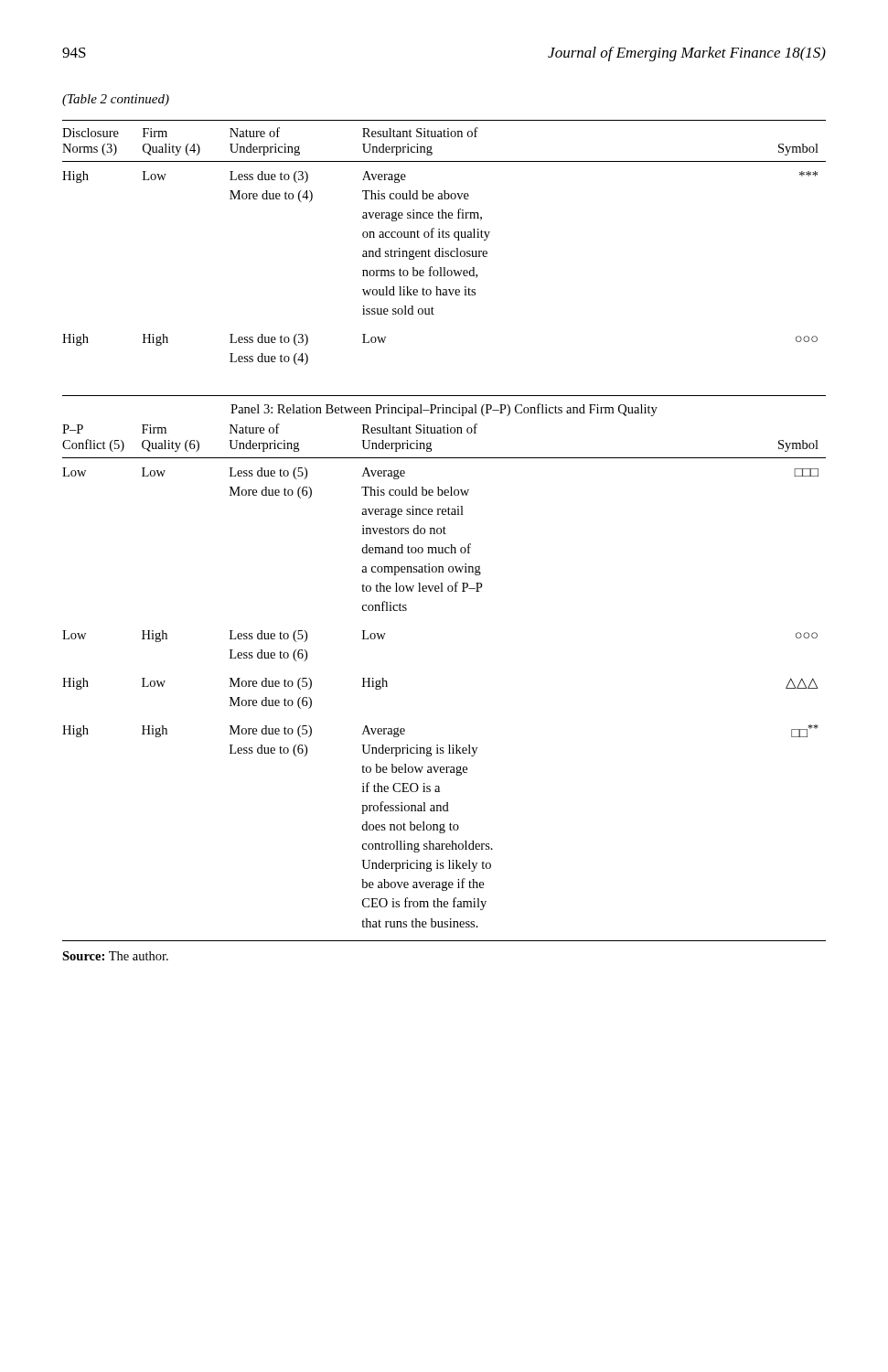Locate the table with the text "Less due to (5)"

[x=444, y=694]
